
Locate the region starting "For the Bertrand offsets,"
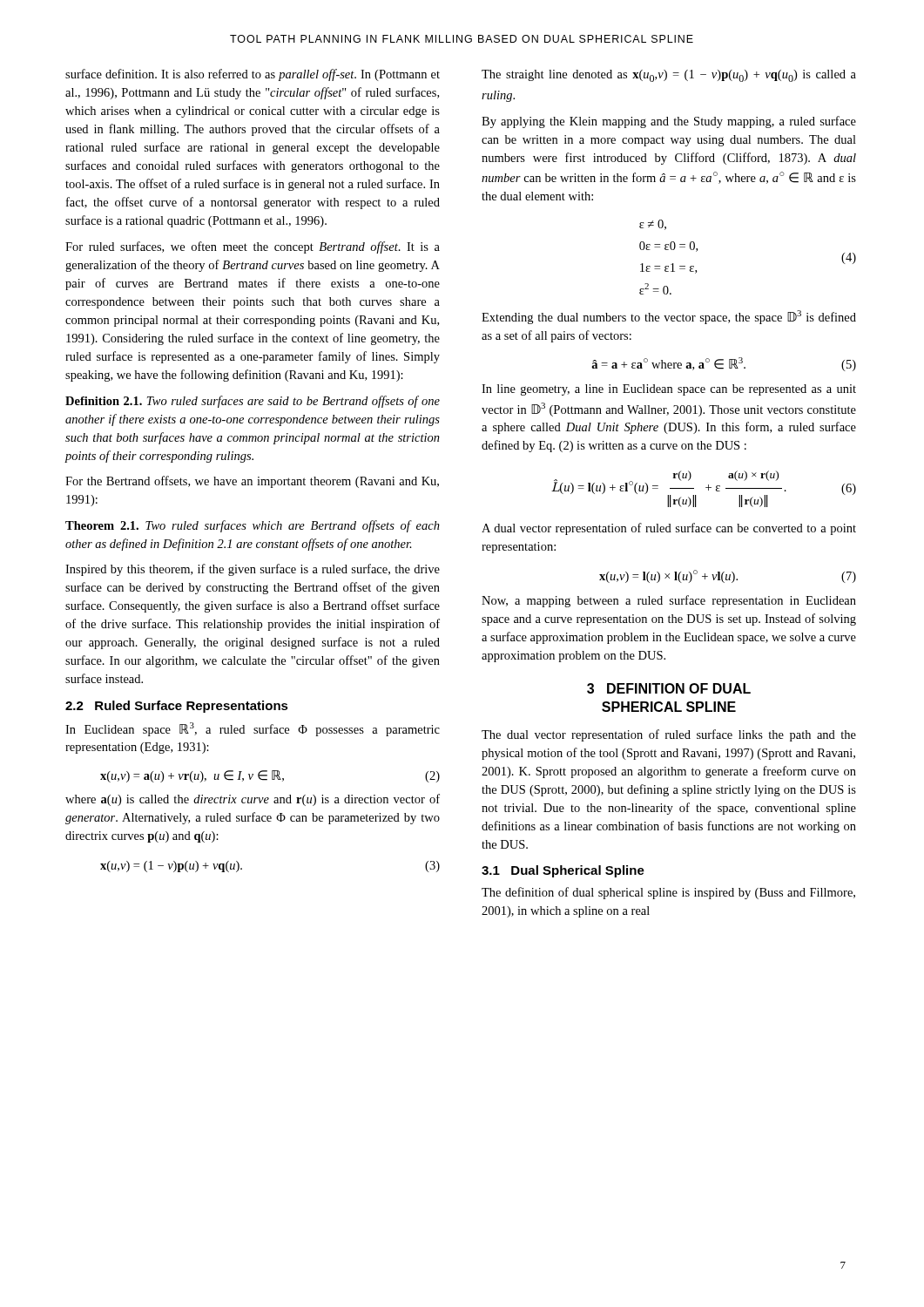(253, 491)
